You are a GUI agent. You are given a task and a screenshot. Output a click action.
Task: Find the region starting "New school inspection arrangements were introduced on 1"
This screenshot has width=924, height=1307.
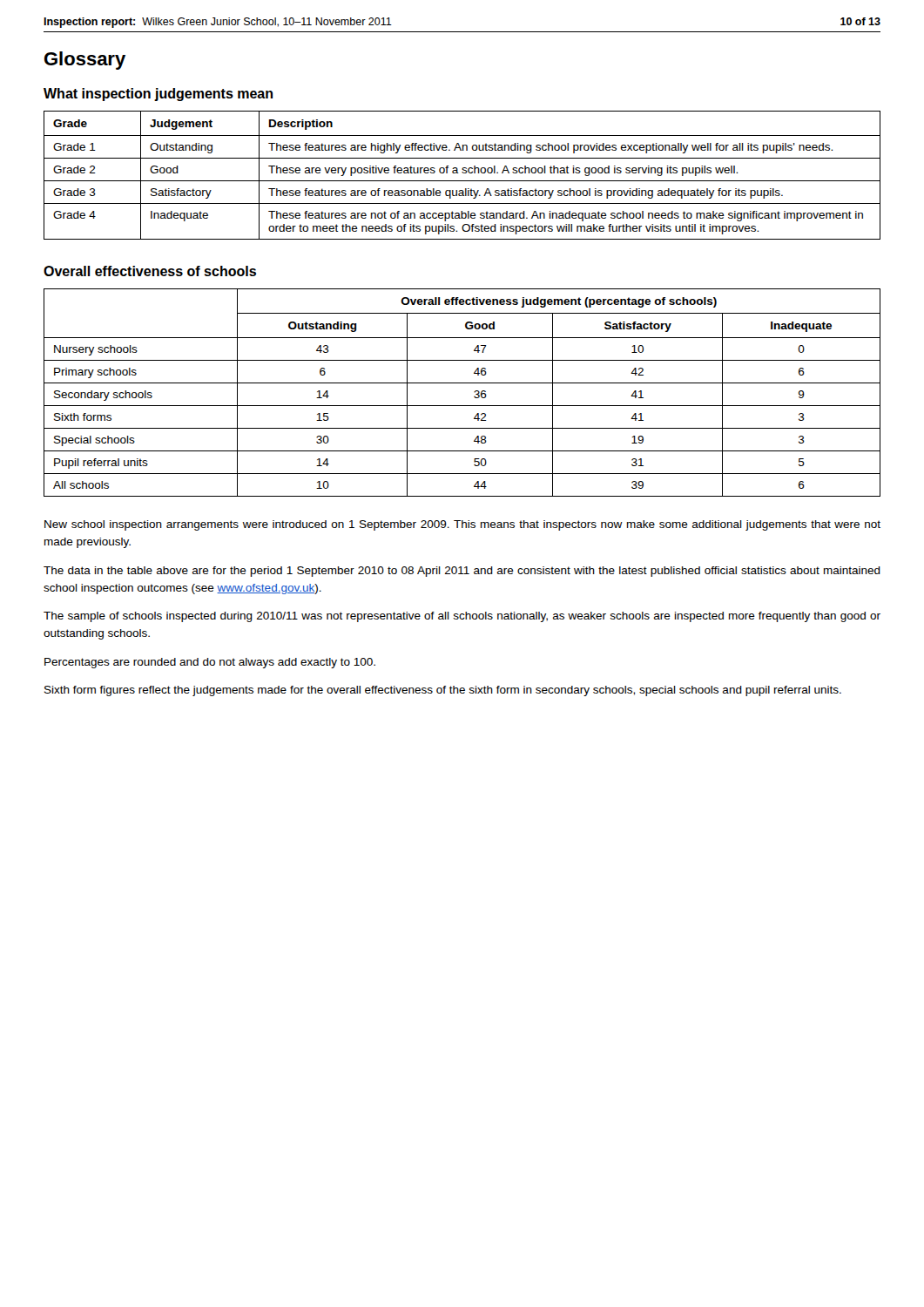click(x=462, y=533)
